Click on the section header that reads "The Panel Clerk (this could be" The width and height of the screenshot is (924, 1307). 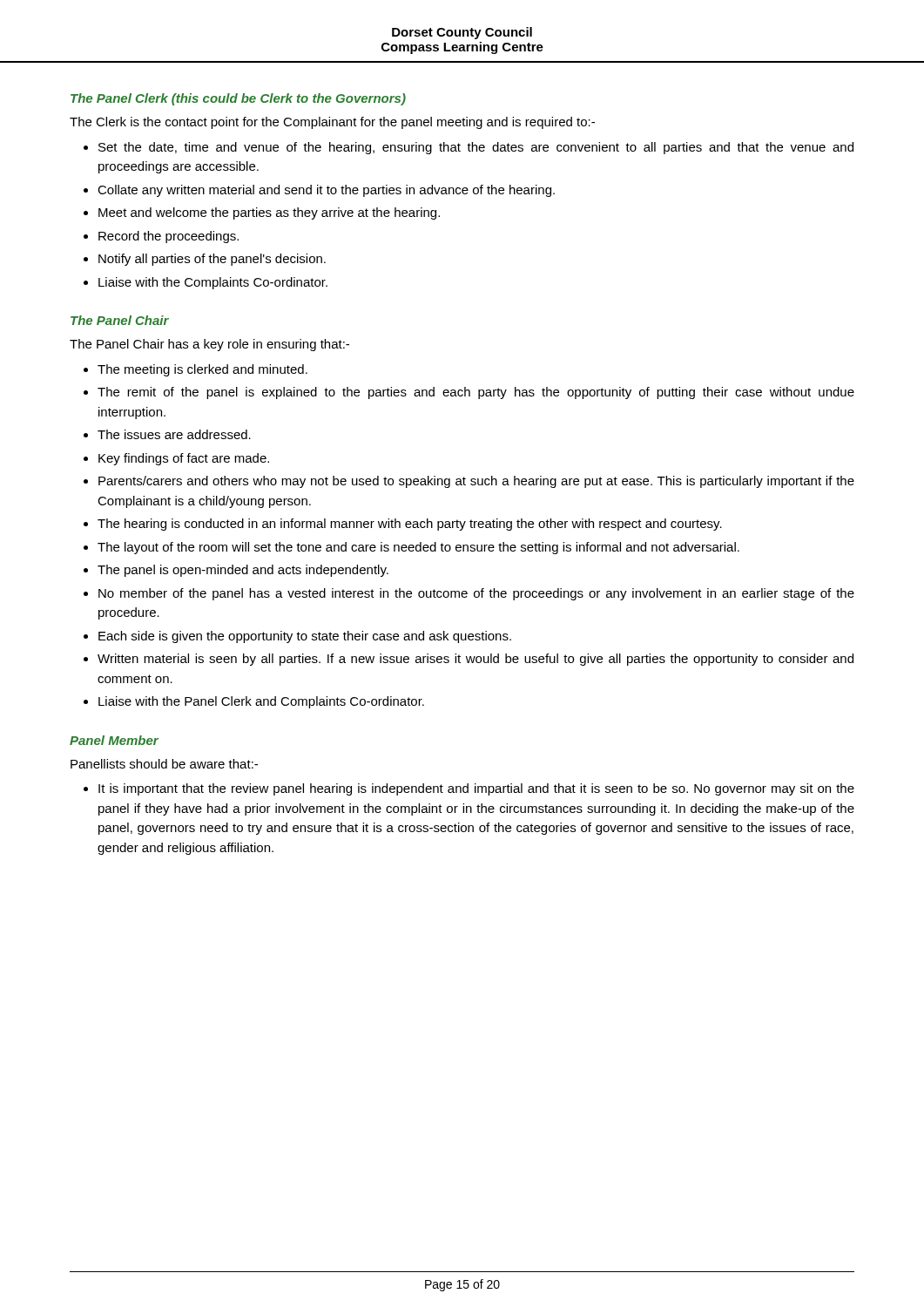(238, 98)
